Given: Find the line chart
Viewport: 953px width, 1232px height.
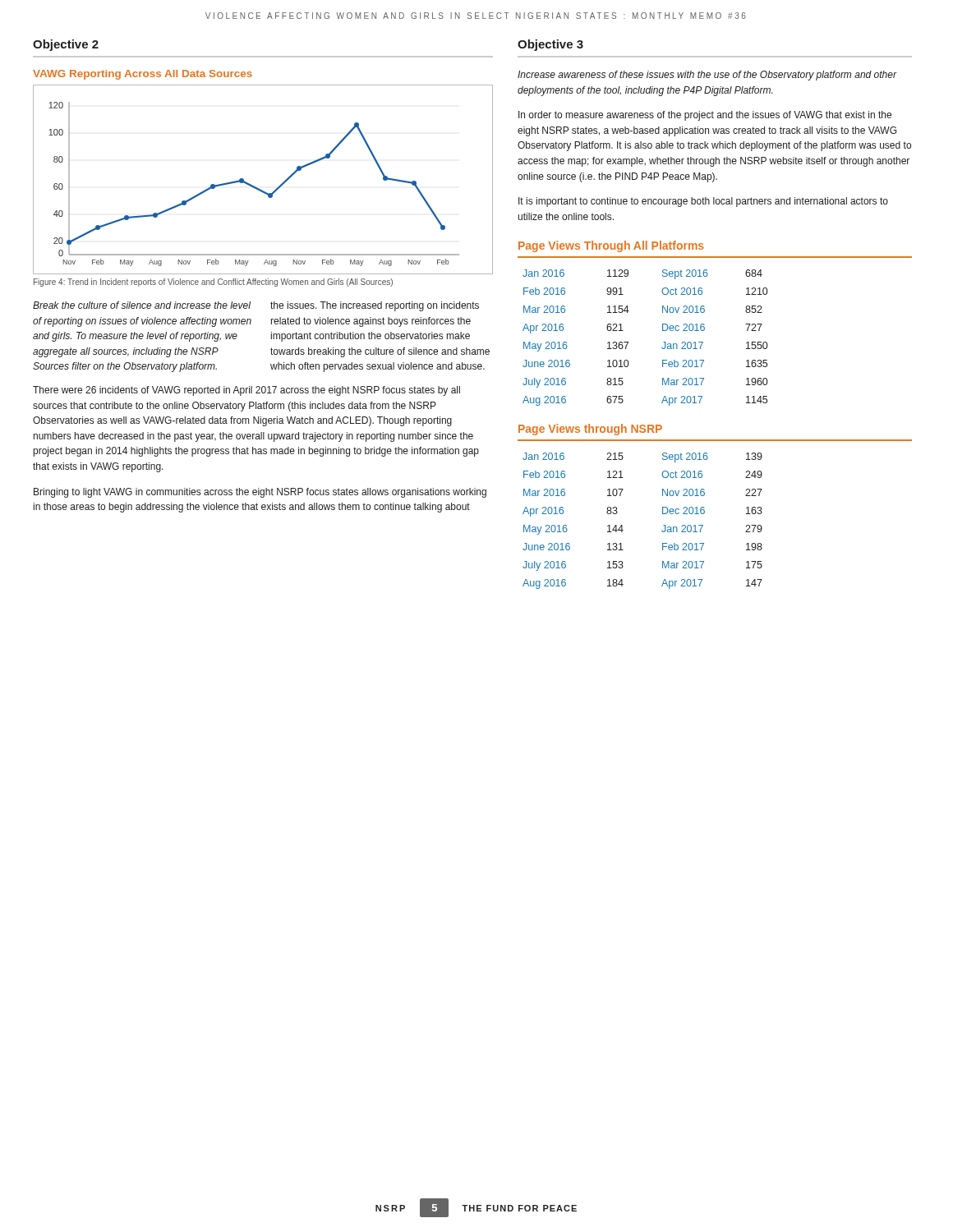Looking at the screenshot, I should pos(263,171).
